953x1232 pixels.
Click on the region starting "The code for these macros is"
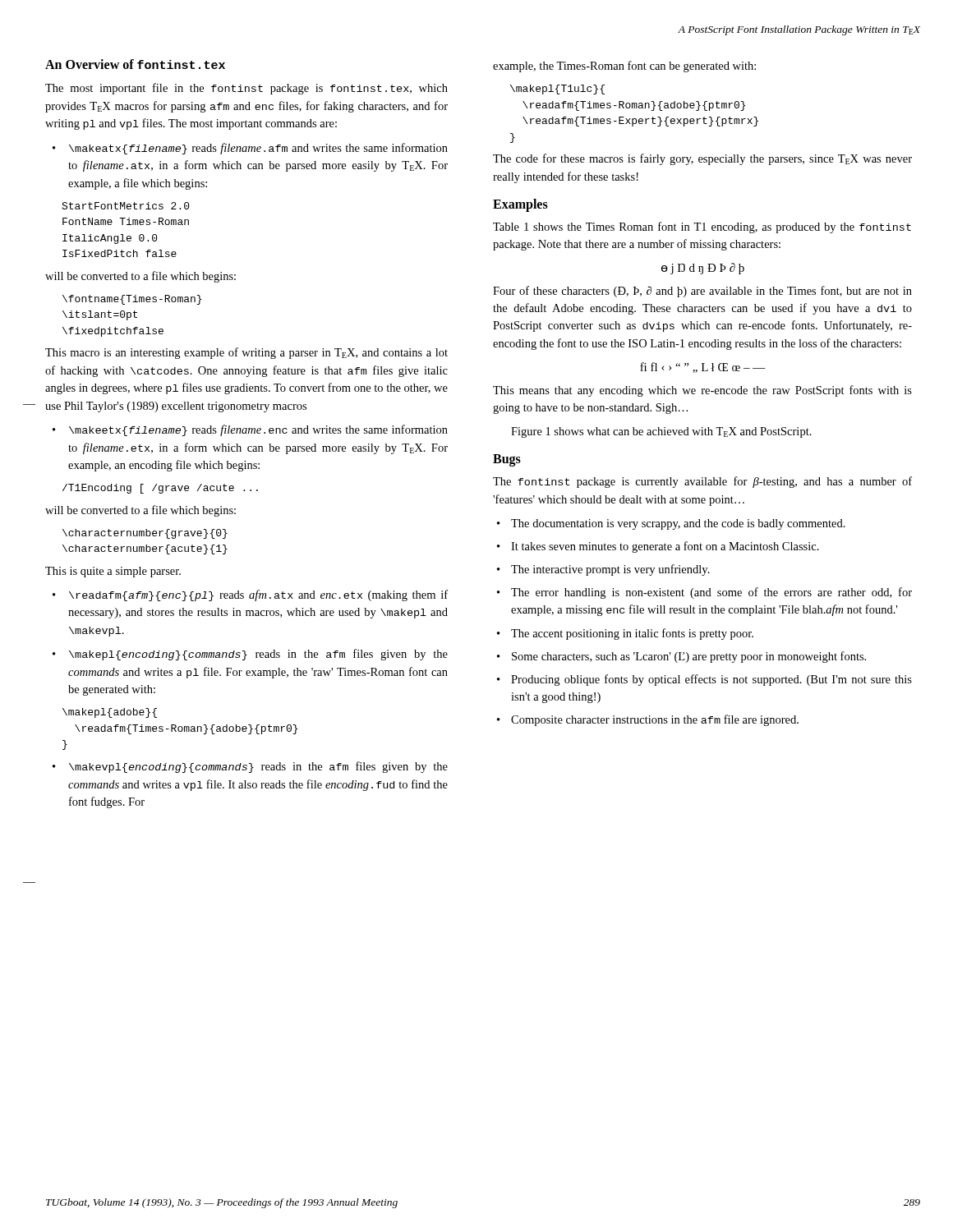702,167
